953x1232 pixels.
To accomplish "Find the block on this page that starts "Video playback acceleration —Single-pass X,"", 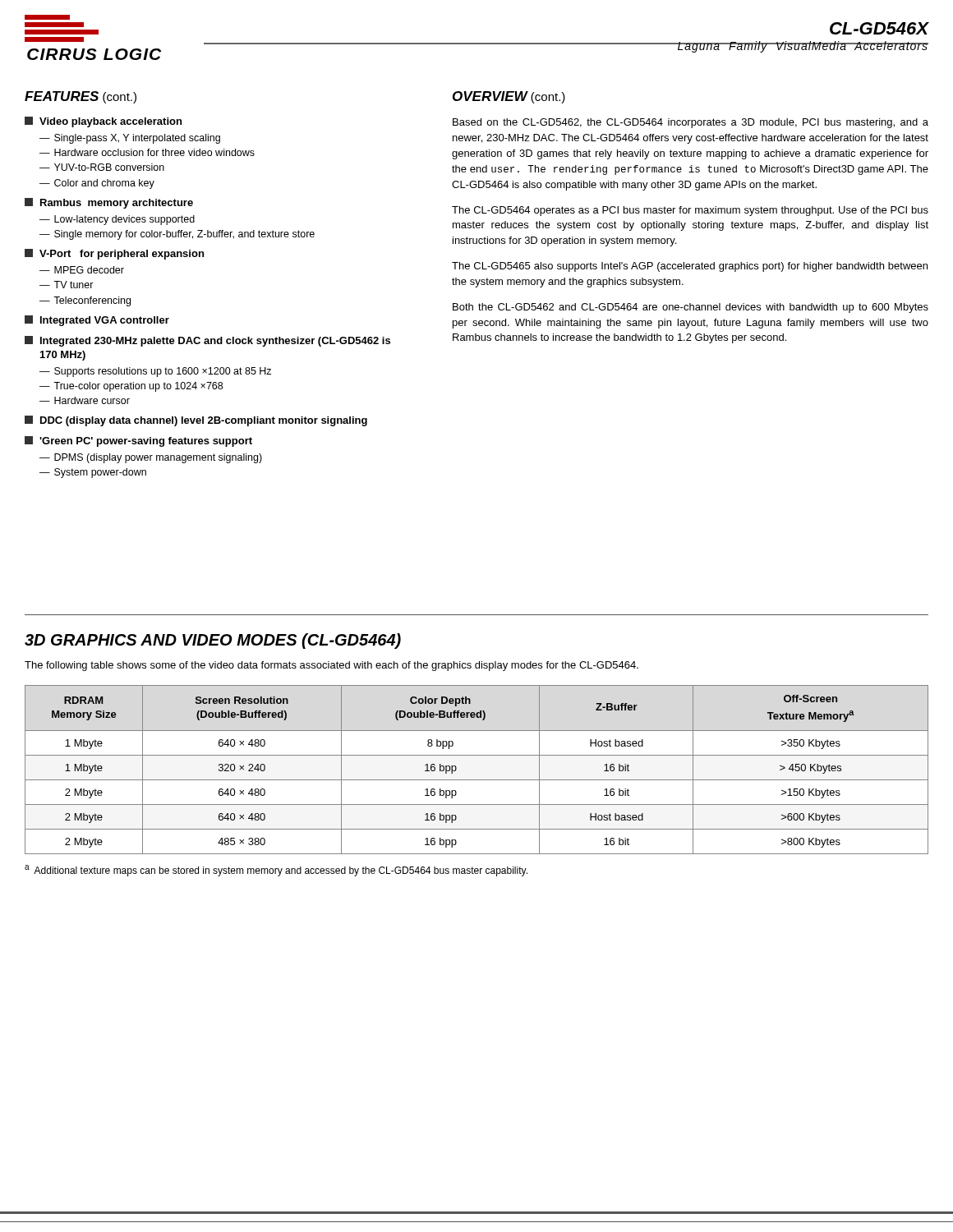I will click(x=212, y=152).
